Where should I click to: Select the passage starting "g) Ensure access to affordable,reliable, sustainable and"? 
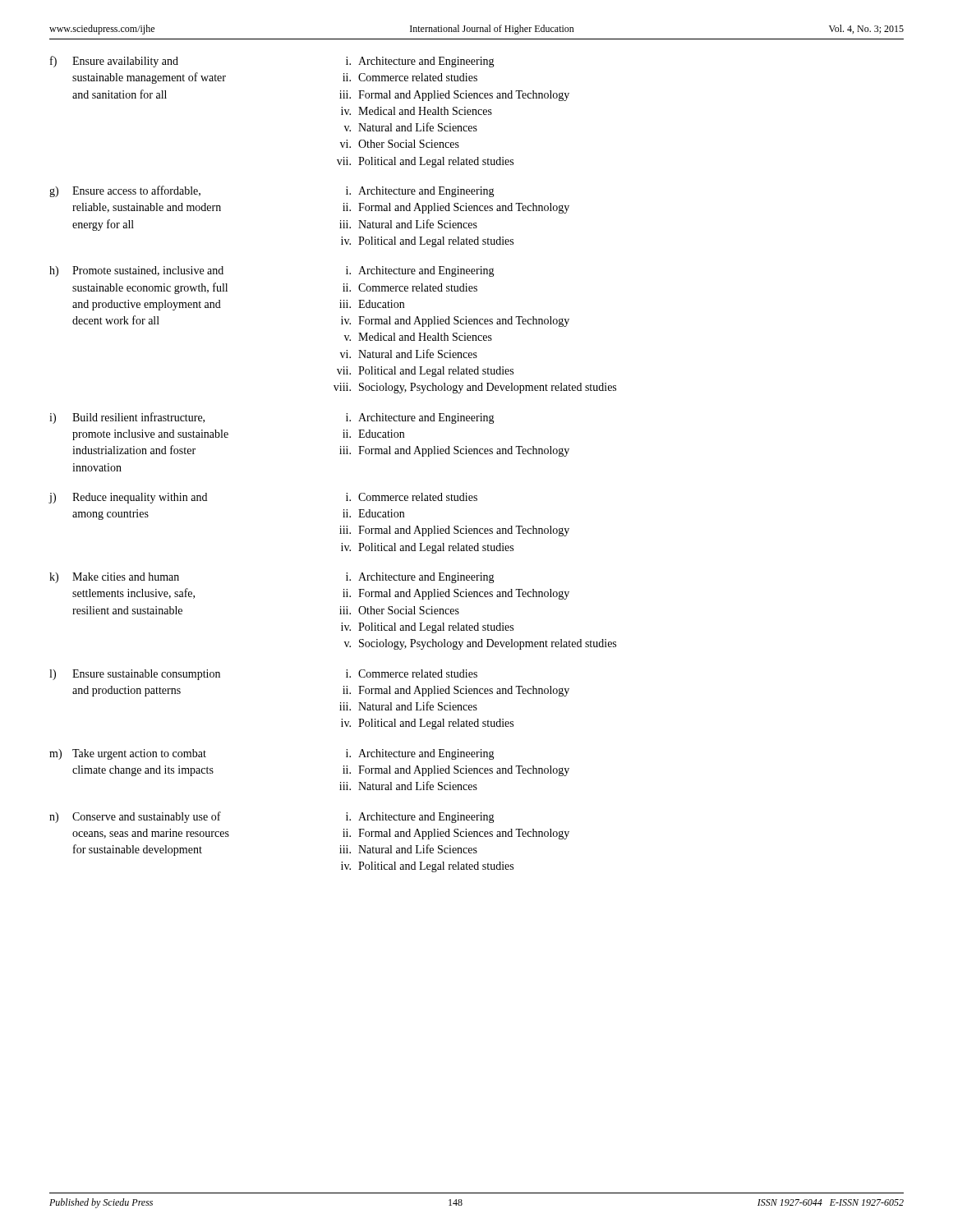[x=476, y=217]
